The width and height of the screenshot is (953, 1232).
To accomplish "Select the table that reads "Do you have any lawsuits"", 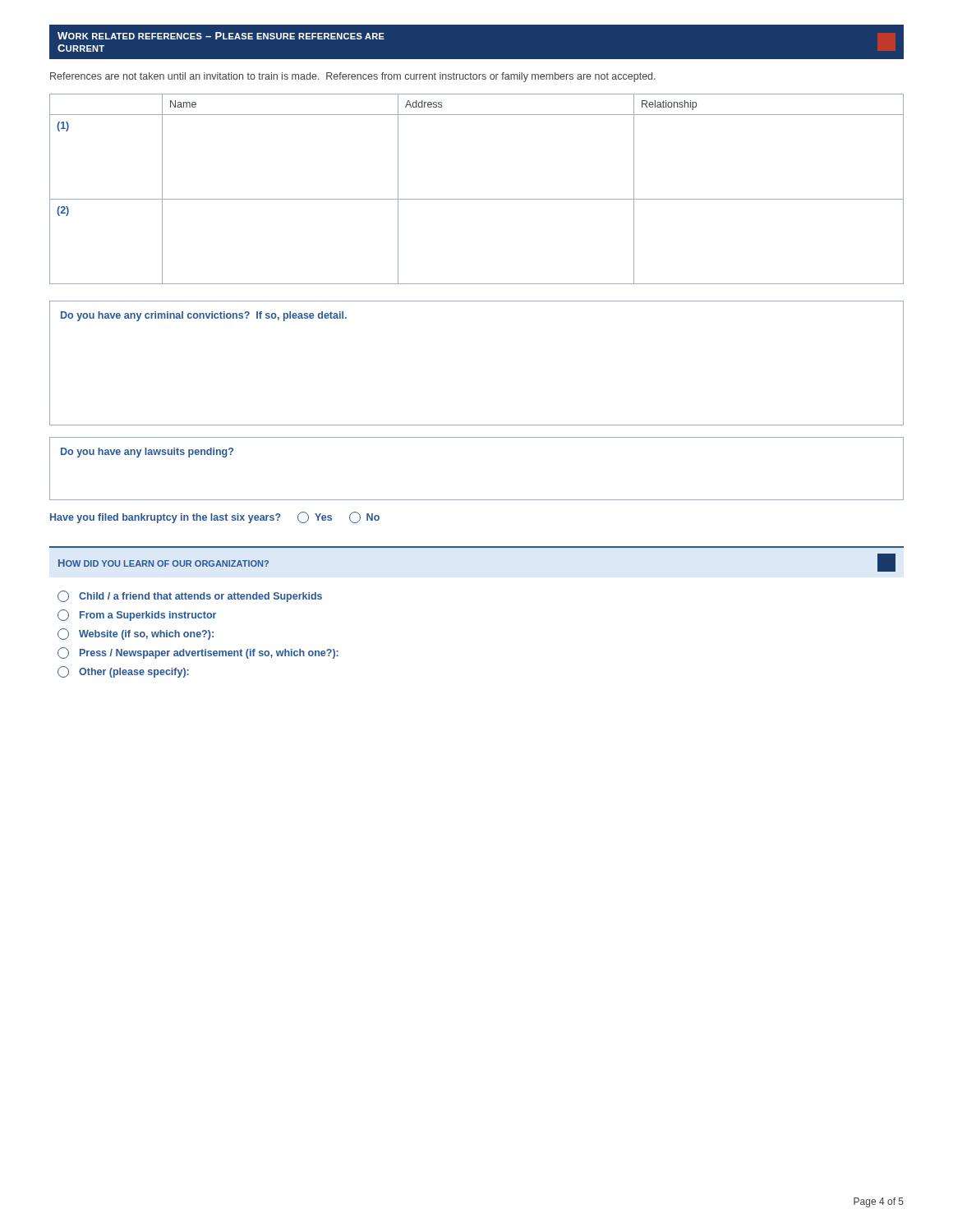I will (x=476, y=469).
